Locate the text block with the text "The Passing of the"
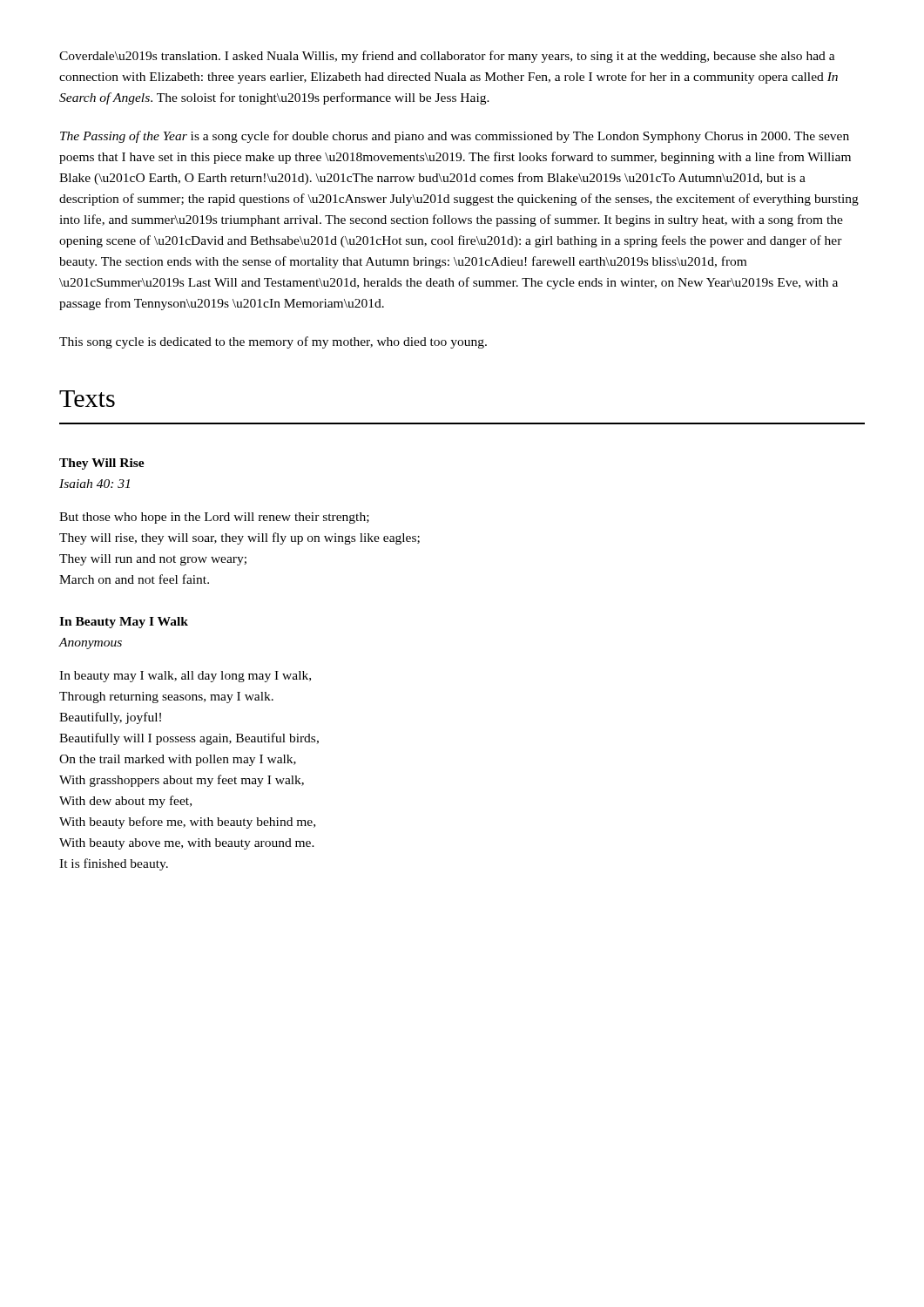This screenshot has height=1307, width=924. (459, 219)
